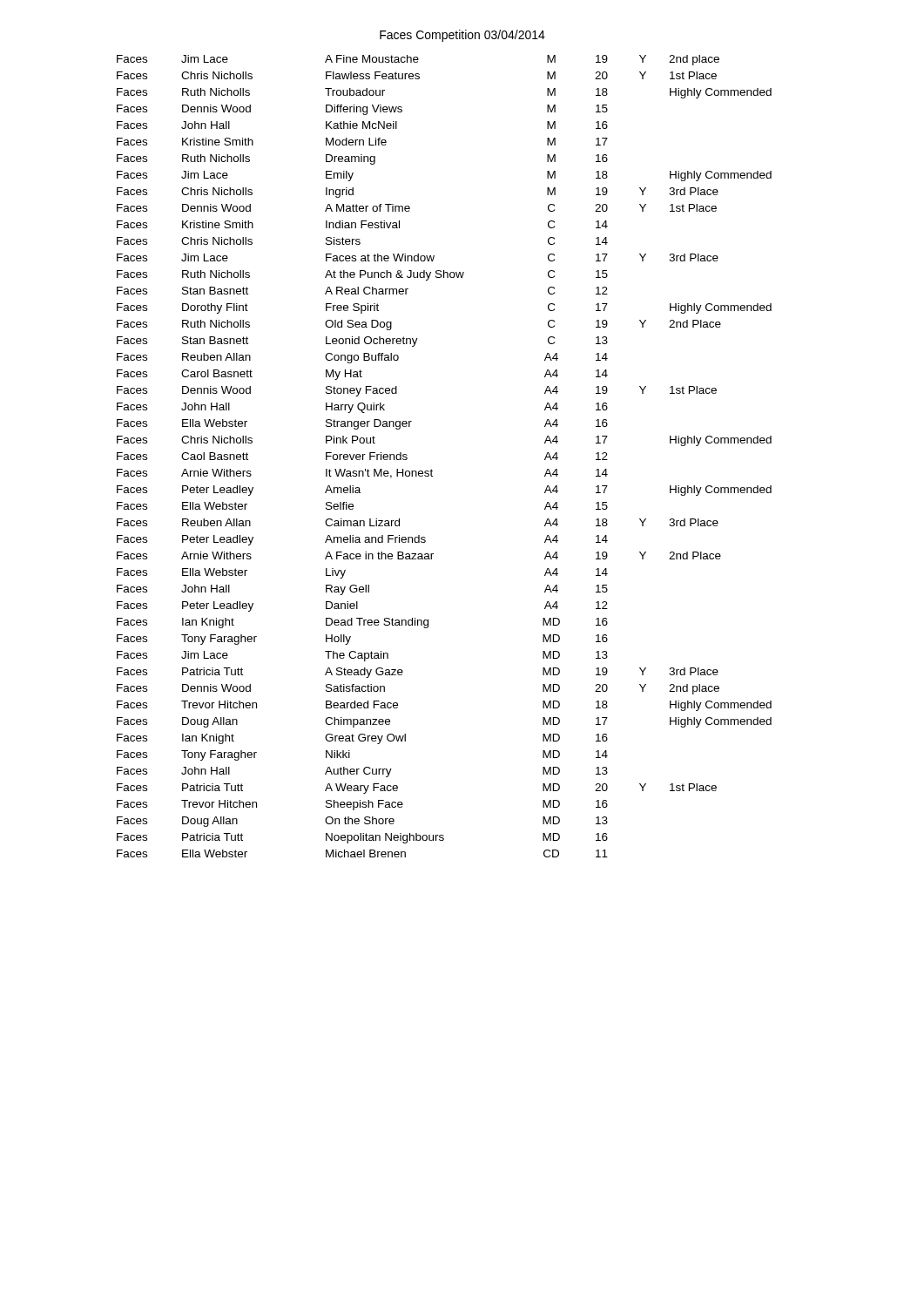The image size is (924, 1307).
Task: Locate the title
Action: (462, 35)
